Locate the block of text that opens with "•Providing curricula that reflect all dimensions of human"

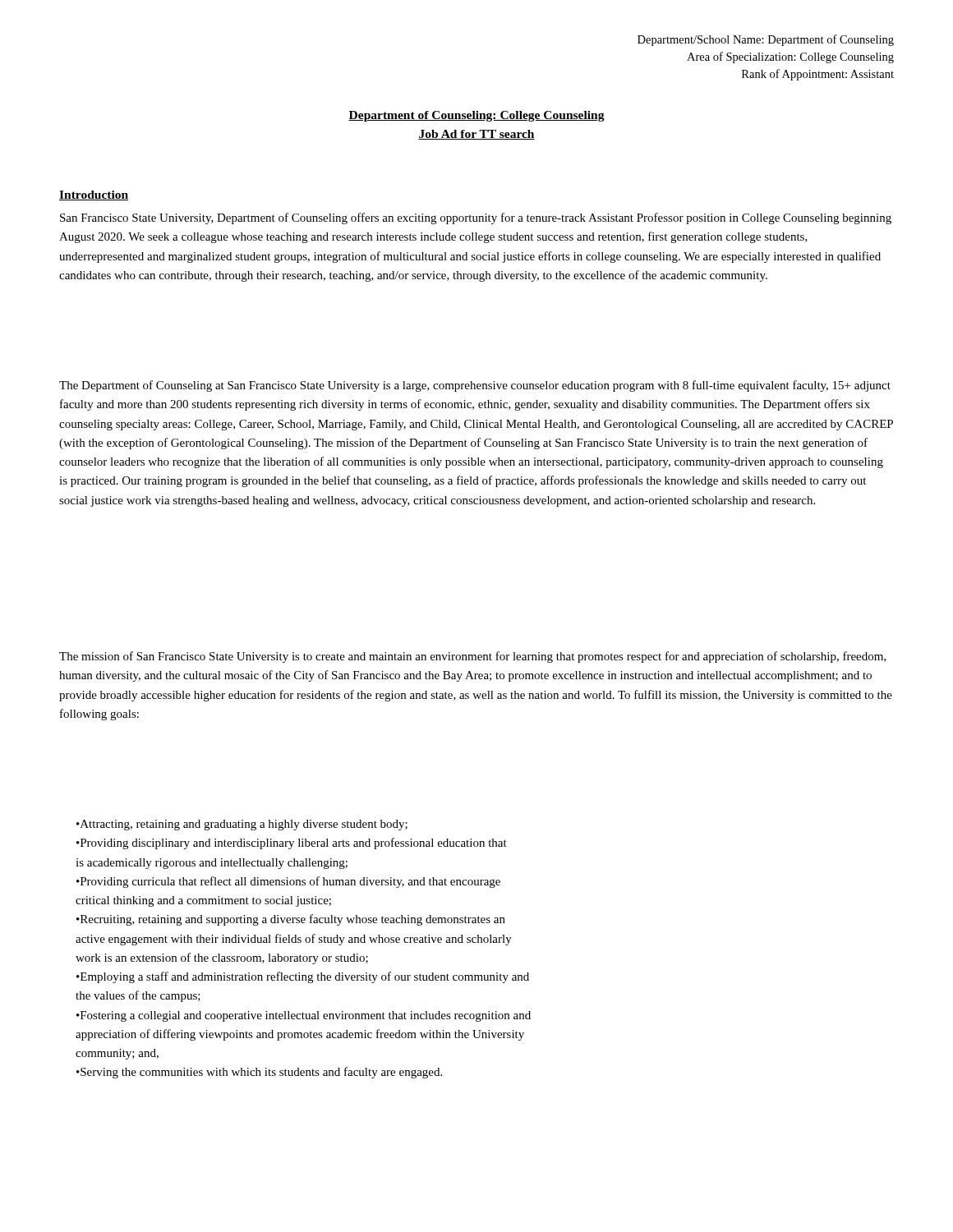476,891
